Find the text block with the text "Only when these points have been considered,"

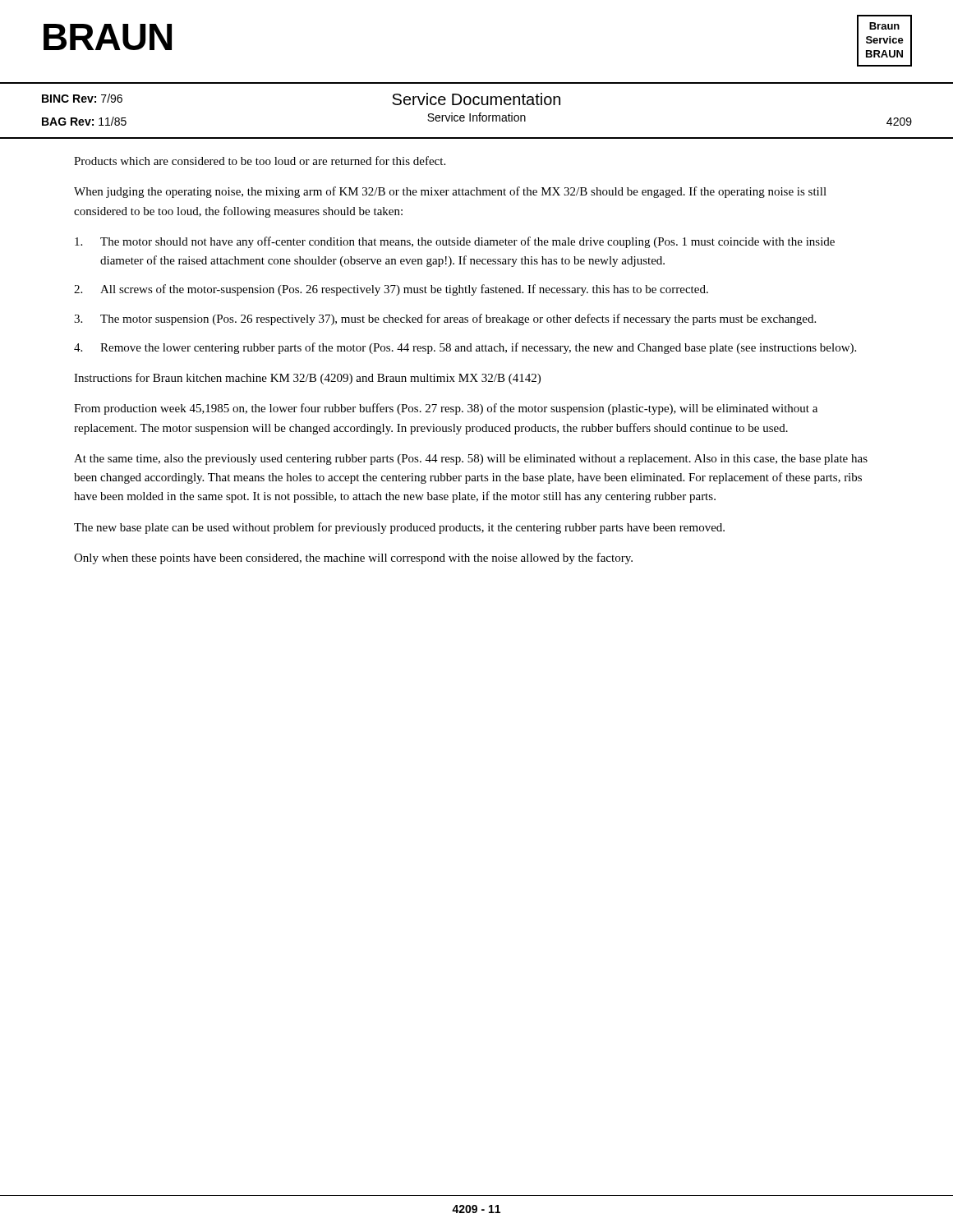[x=354, y=557]
